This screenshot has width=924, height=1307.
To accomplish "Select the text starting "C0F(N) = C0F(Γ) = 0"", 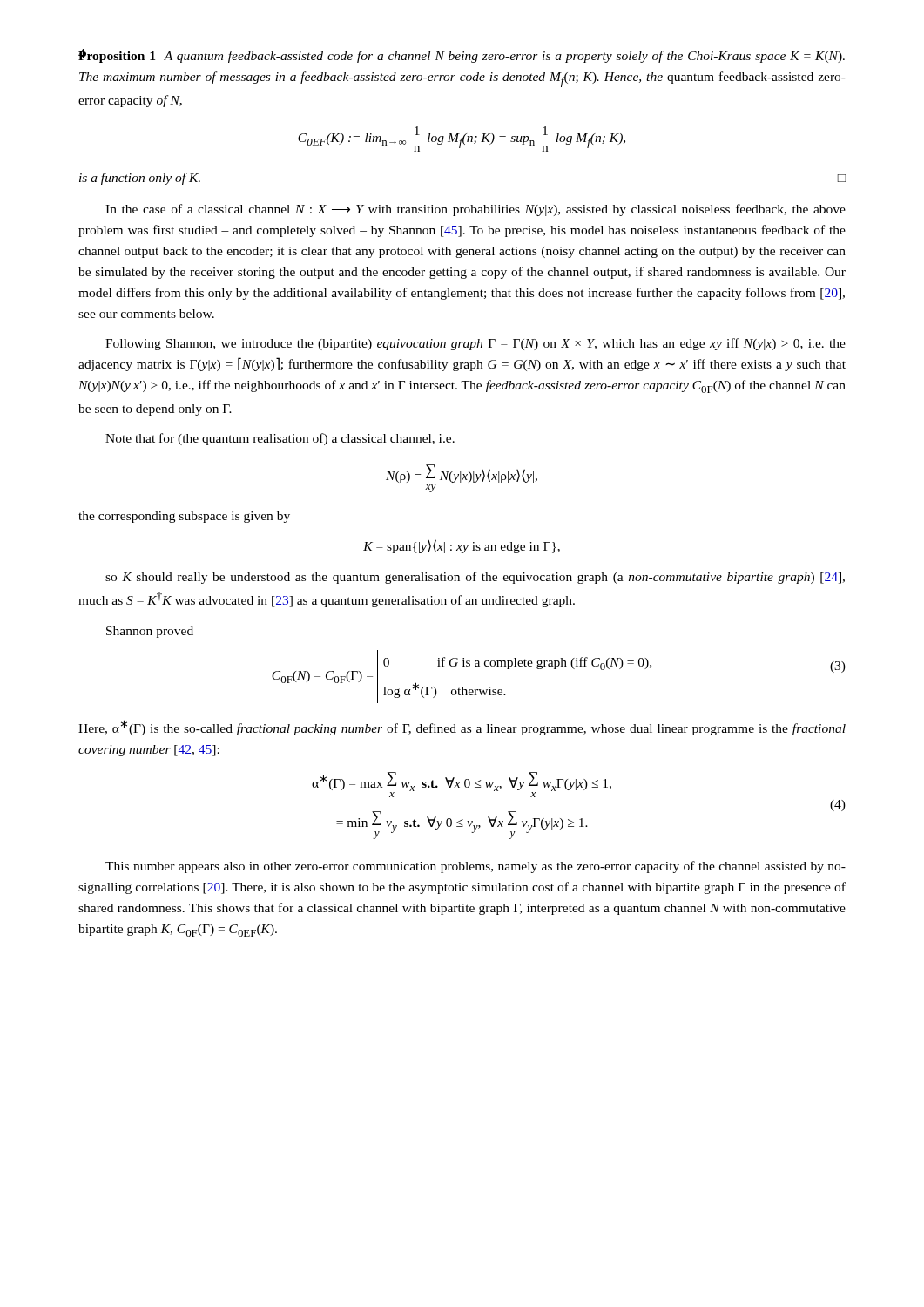I will click(462, 676).
